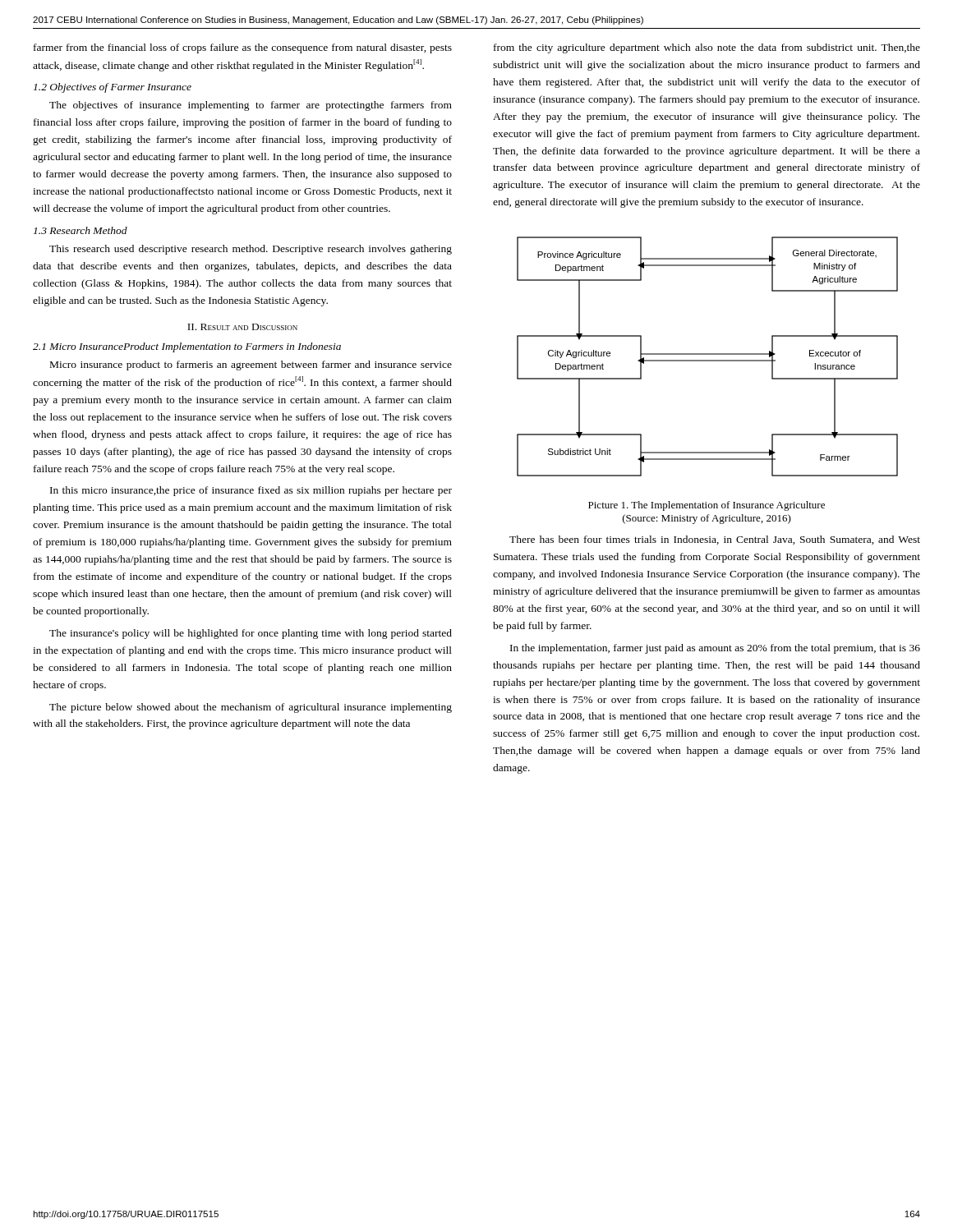Navigate to the element starting "In the implementation, farmer just paid"

(707, 708)
